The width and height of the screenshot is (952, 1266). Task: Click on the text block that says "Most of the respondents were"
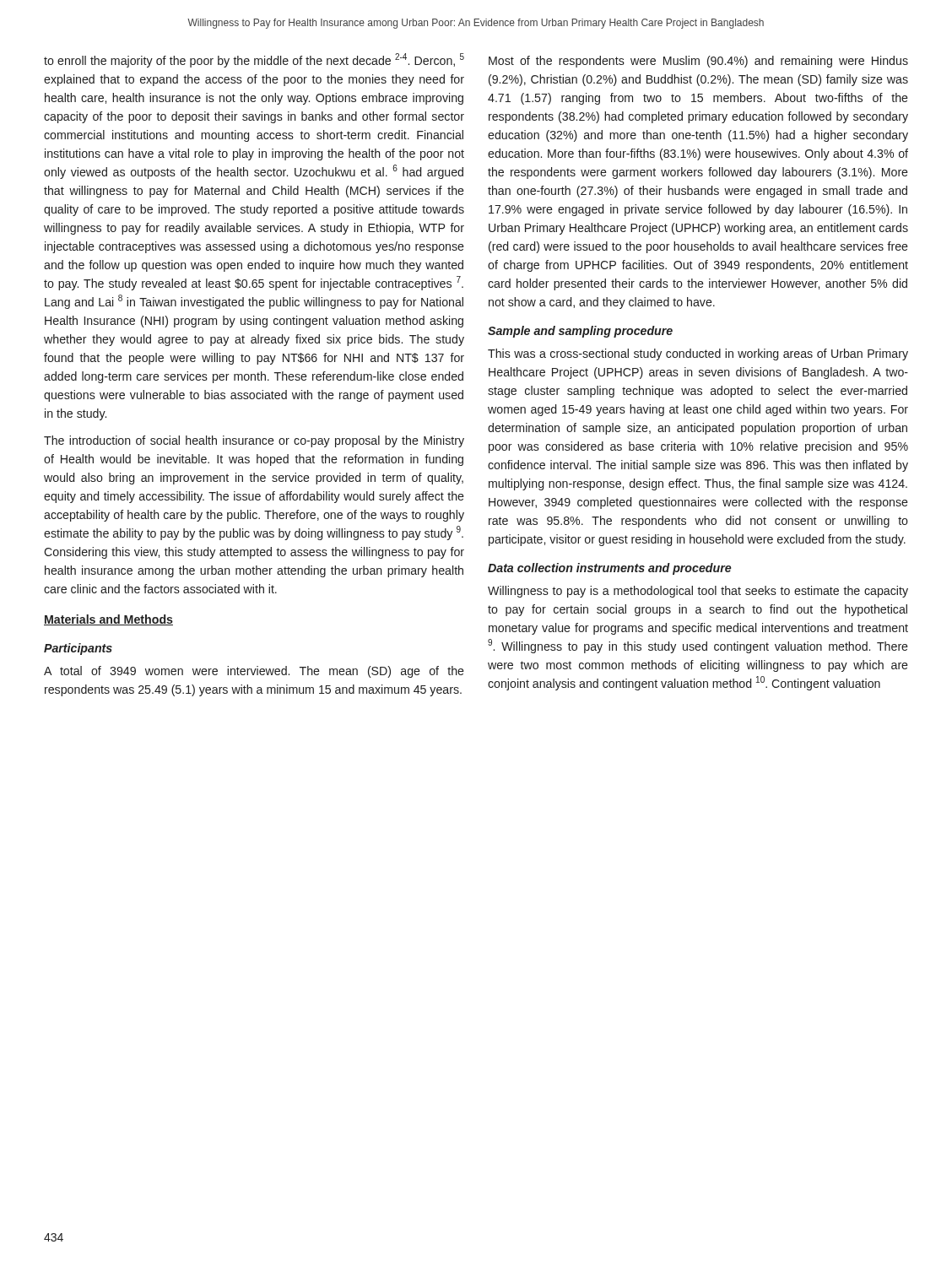698,181
